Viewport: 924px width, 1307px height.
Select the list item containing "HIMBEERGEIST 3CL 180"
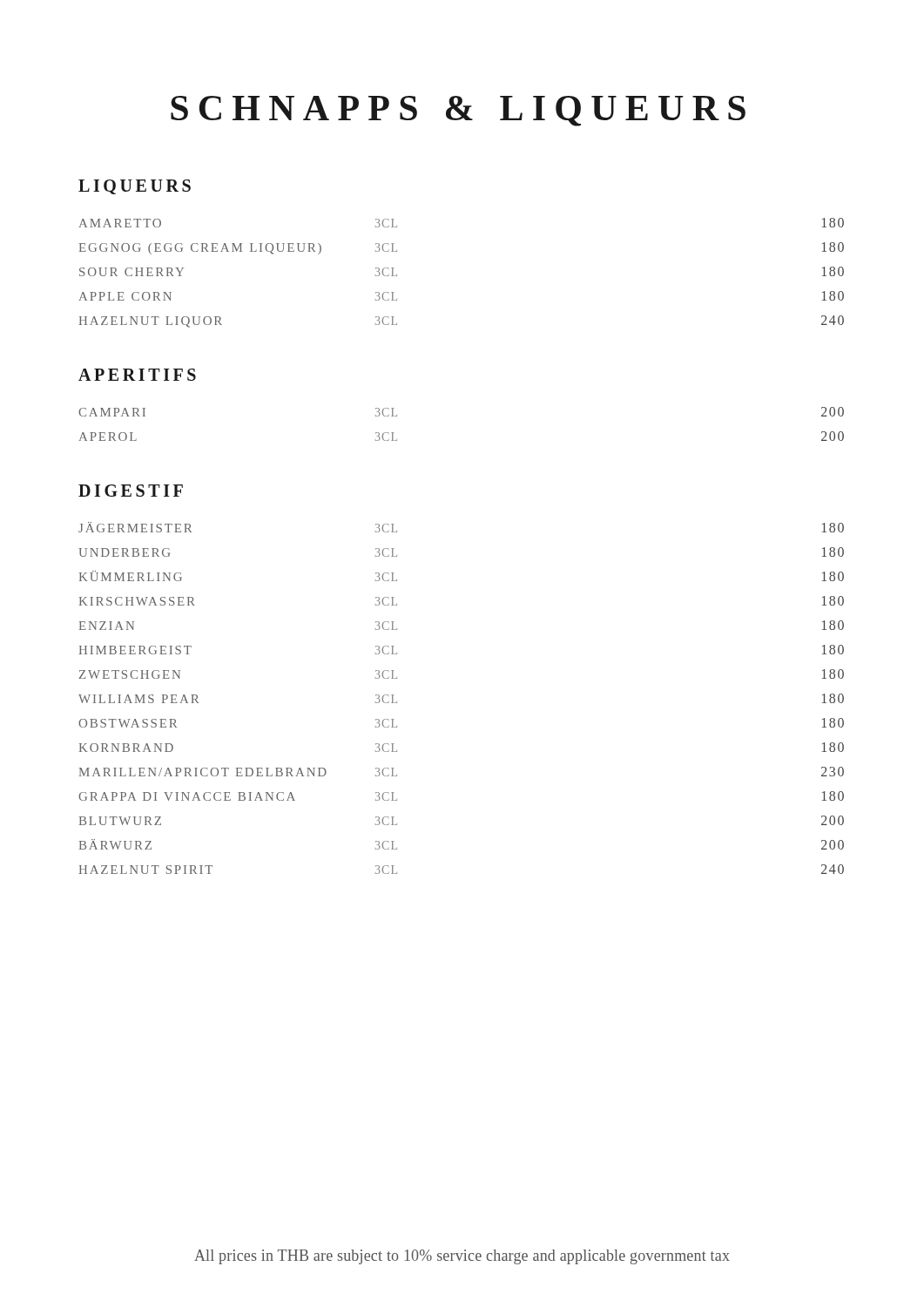pos(132,650)
